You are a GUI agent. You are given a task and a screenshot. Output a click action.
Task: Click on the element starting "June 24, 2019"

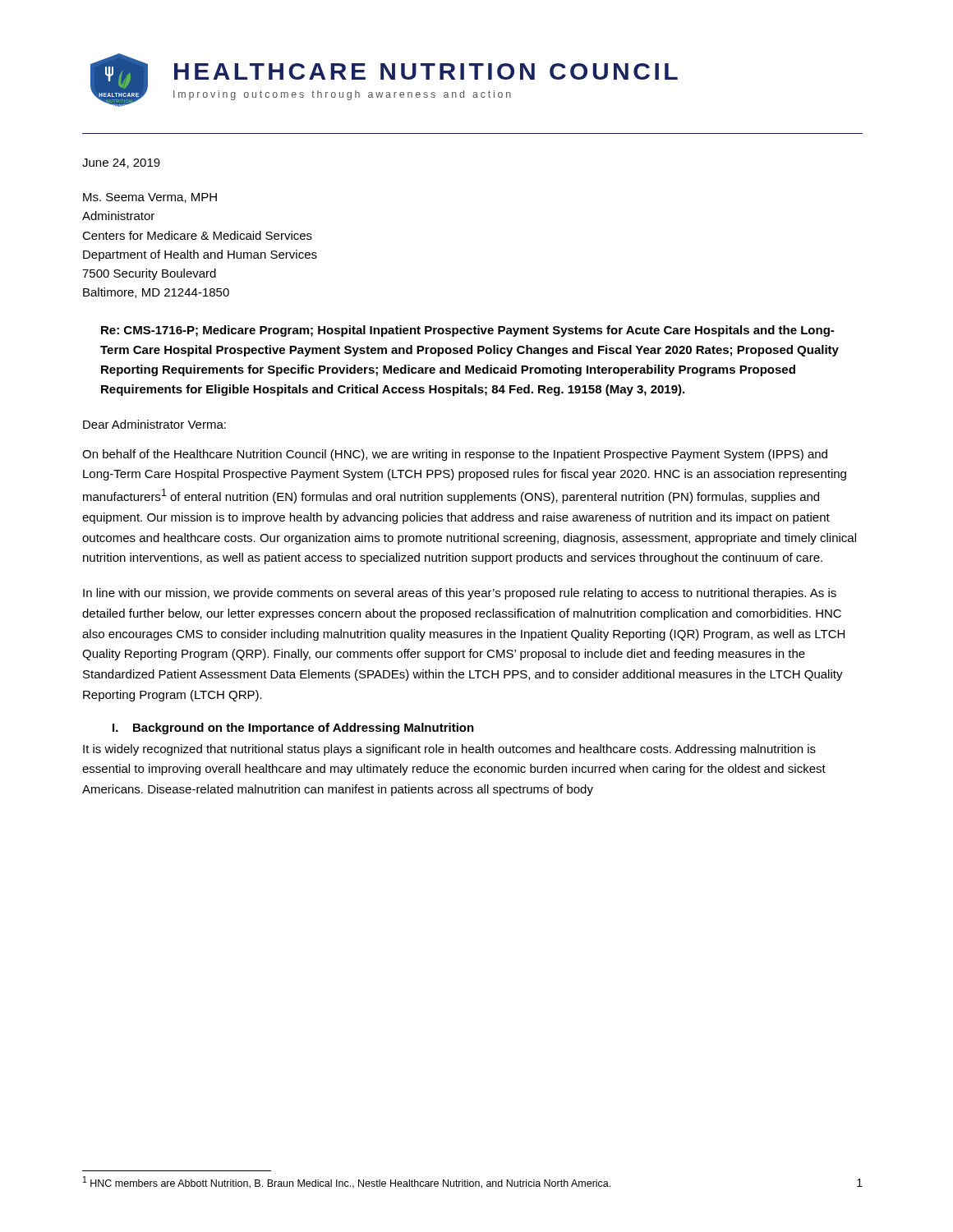pos(121,162)
